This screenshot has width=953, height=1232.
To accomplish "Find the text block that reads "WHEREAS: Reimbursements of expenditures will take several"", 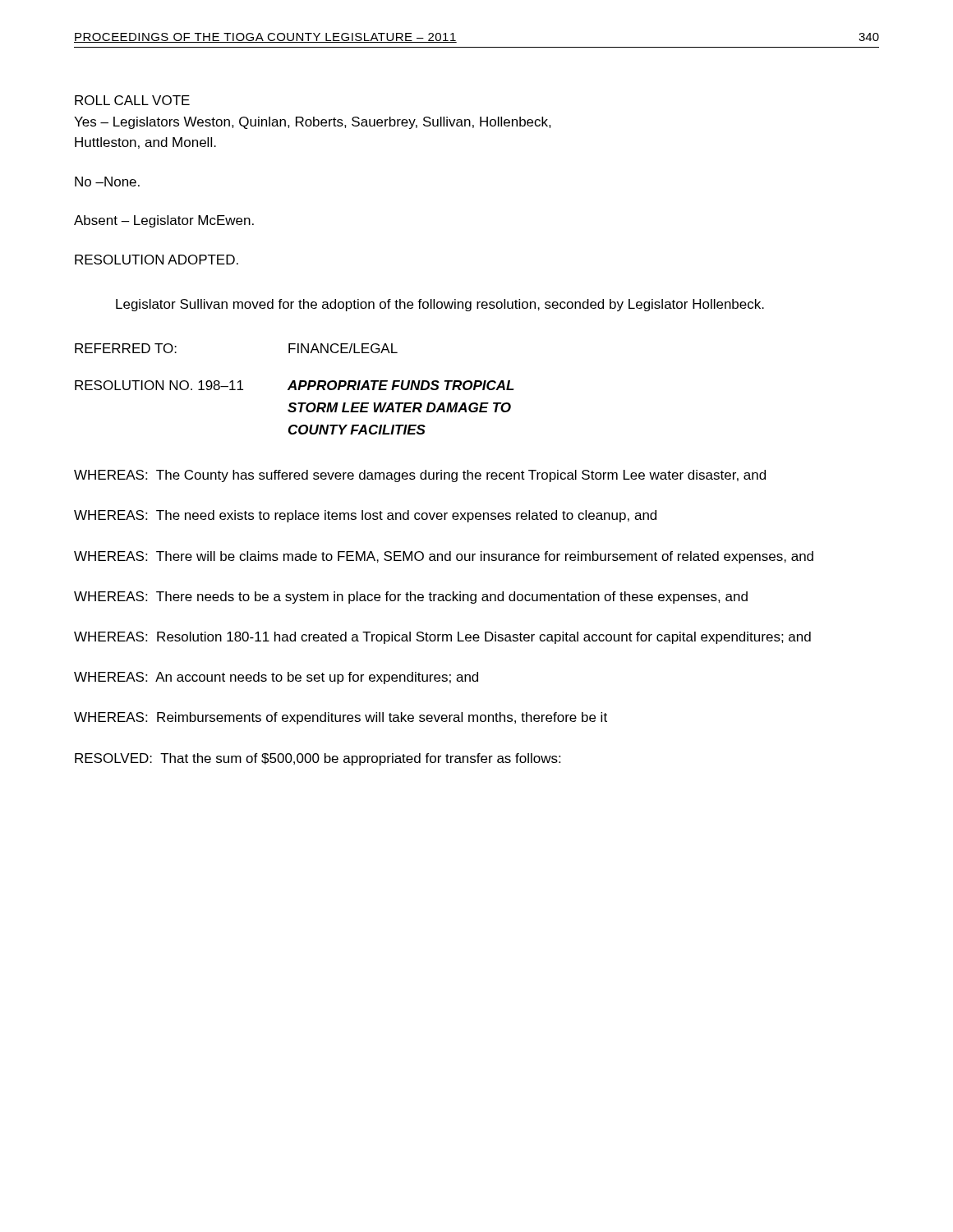I will pyautogui.click(x=341, y=718).
